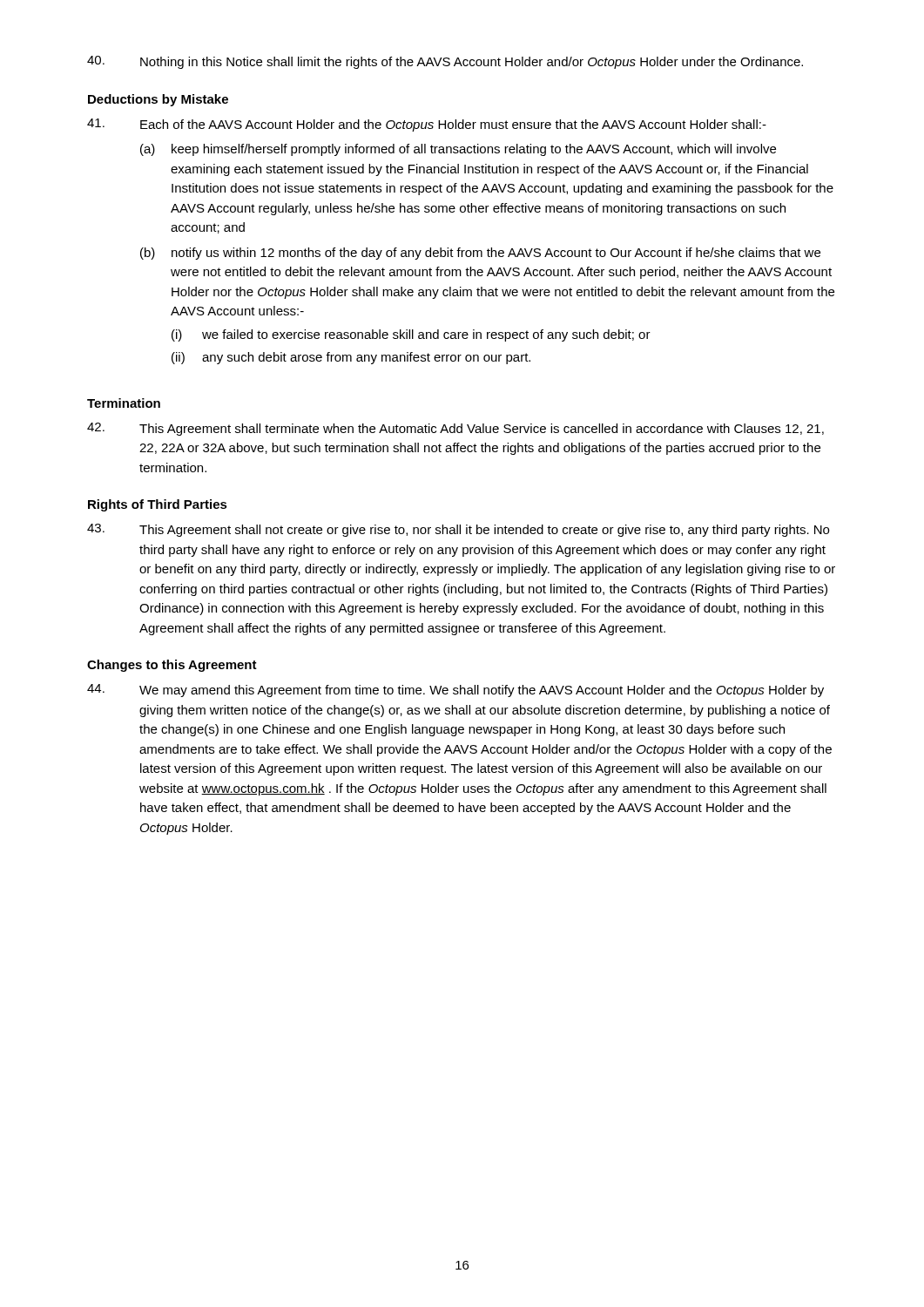Select the passage starting "41. Each of the"

462,245
